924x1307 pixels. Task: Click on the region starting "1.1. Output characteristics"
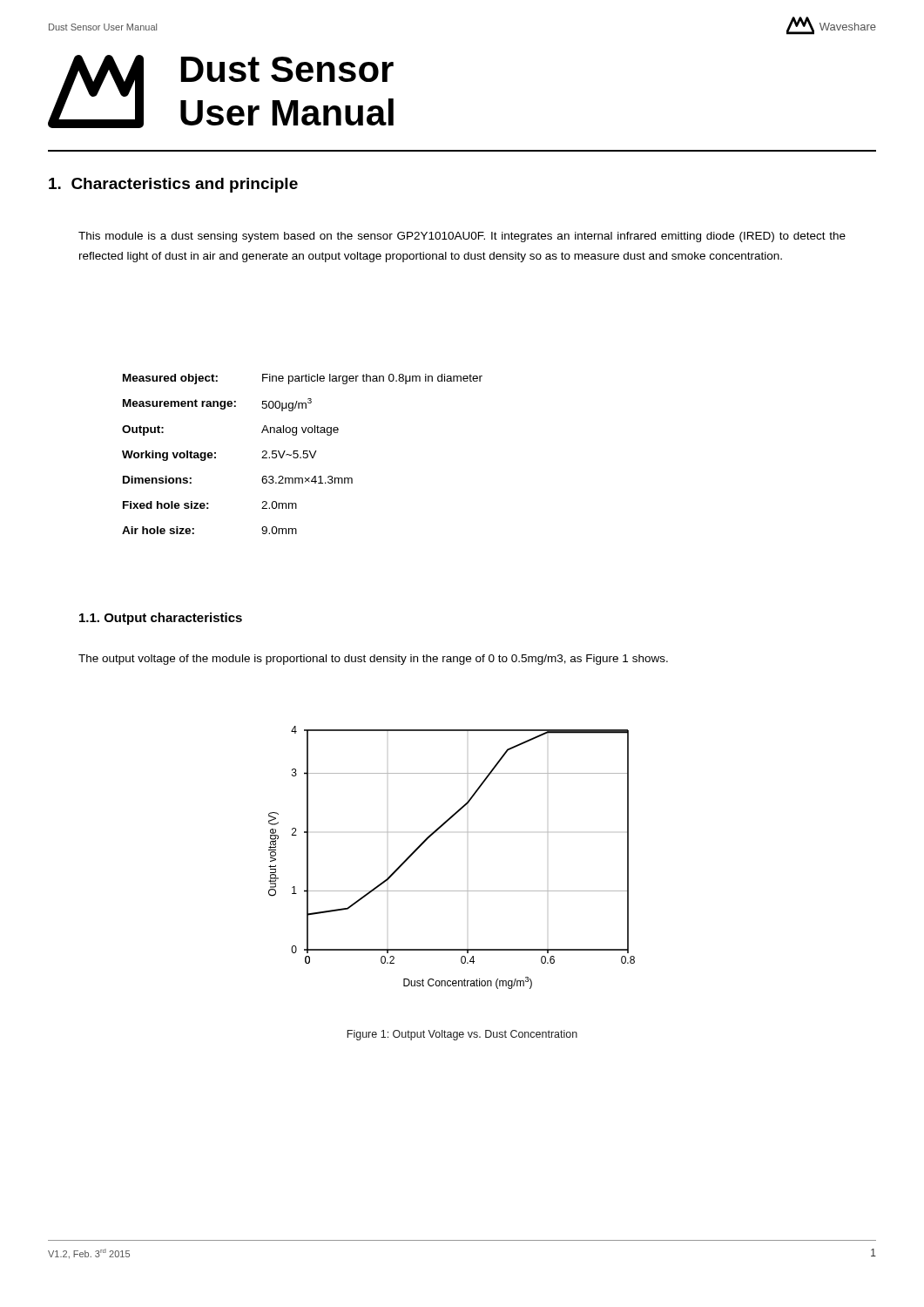pyautogui.click(x=160, y=617)
